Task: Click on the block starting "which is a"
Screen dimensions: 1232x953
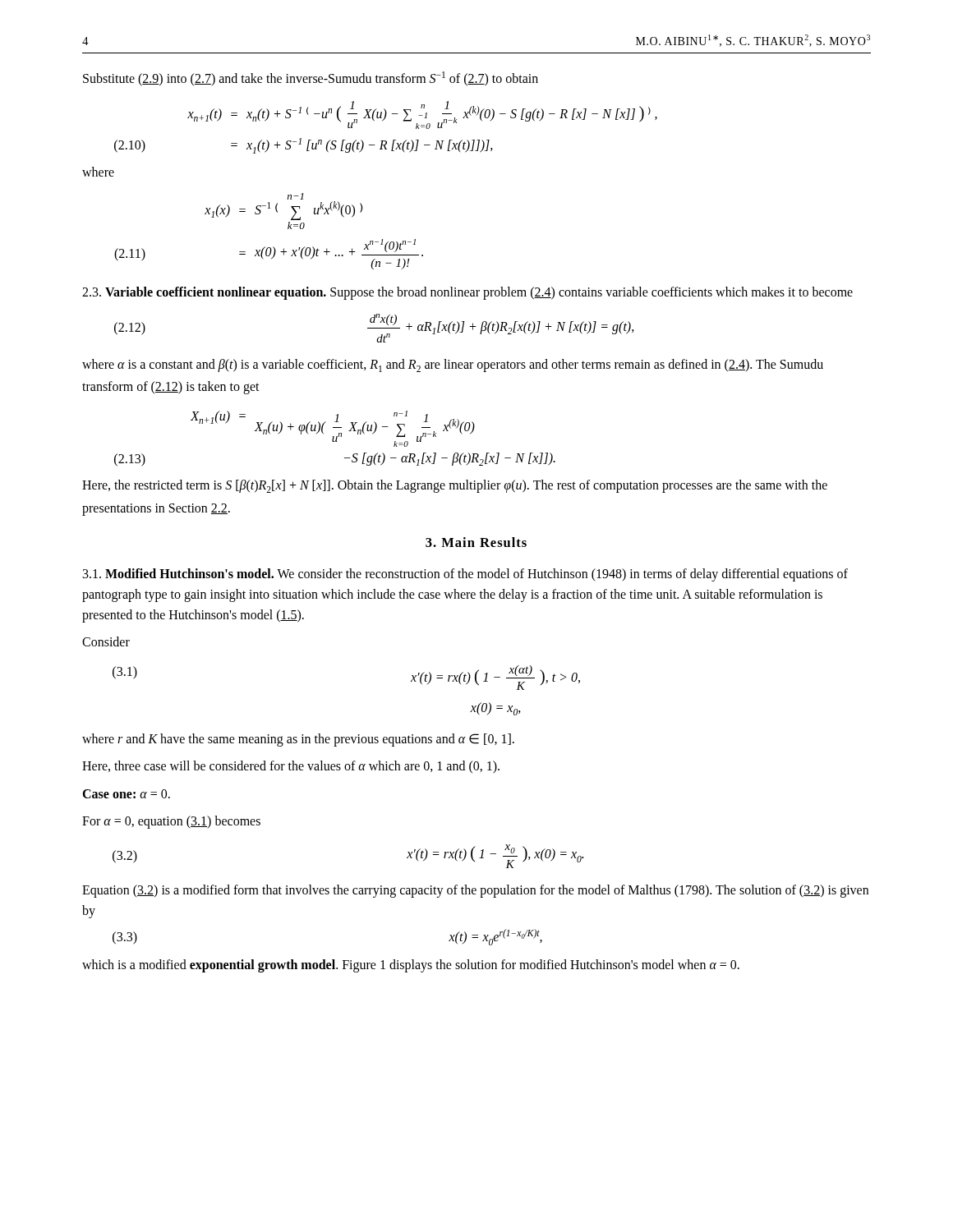Action: coord(411,964)
